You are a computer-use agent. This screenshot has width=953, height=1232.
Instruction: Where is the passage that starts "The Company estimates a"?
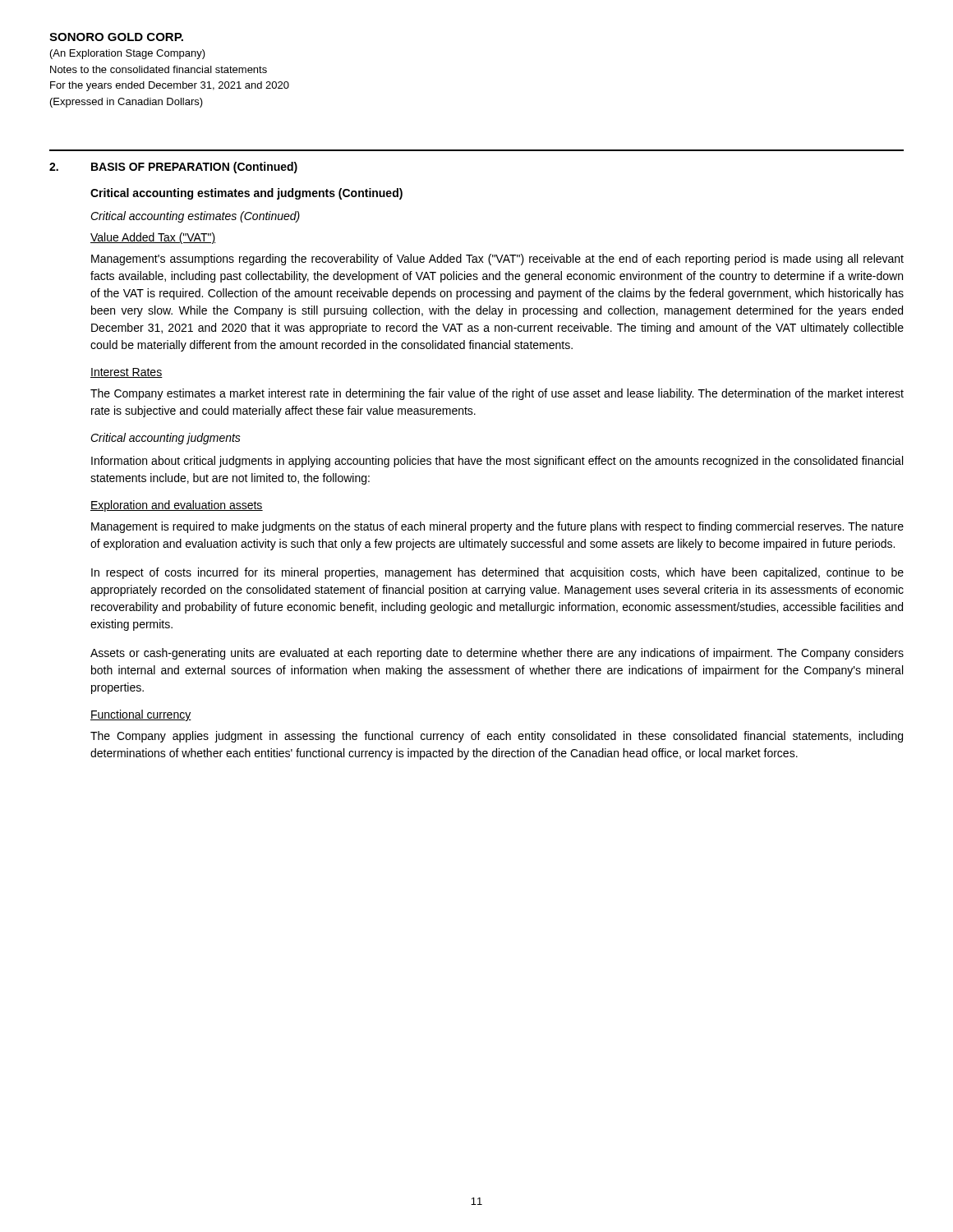point(497,402)
